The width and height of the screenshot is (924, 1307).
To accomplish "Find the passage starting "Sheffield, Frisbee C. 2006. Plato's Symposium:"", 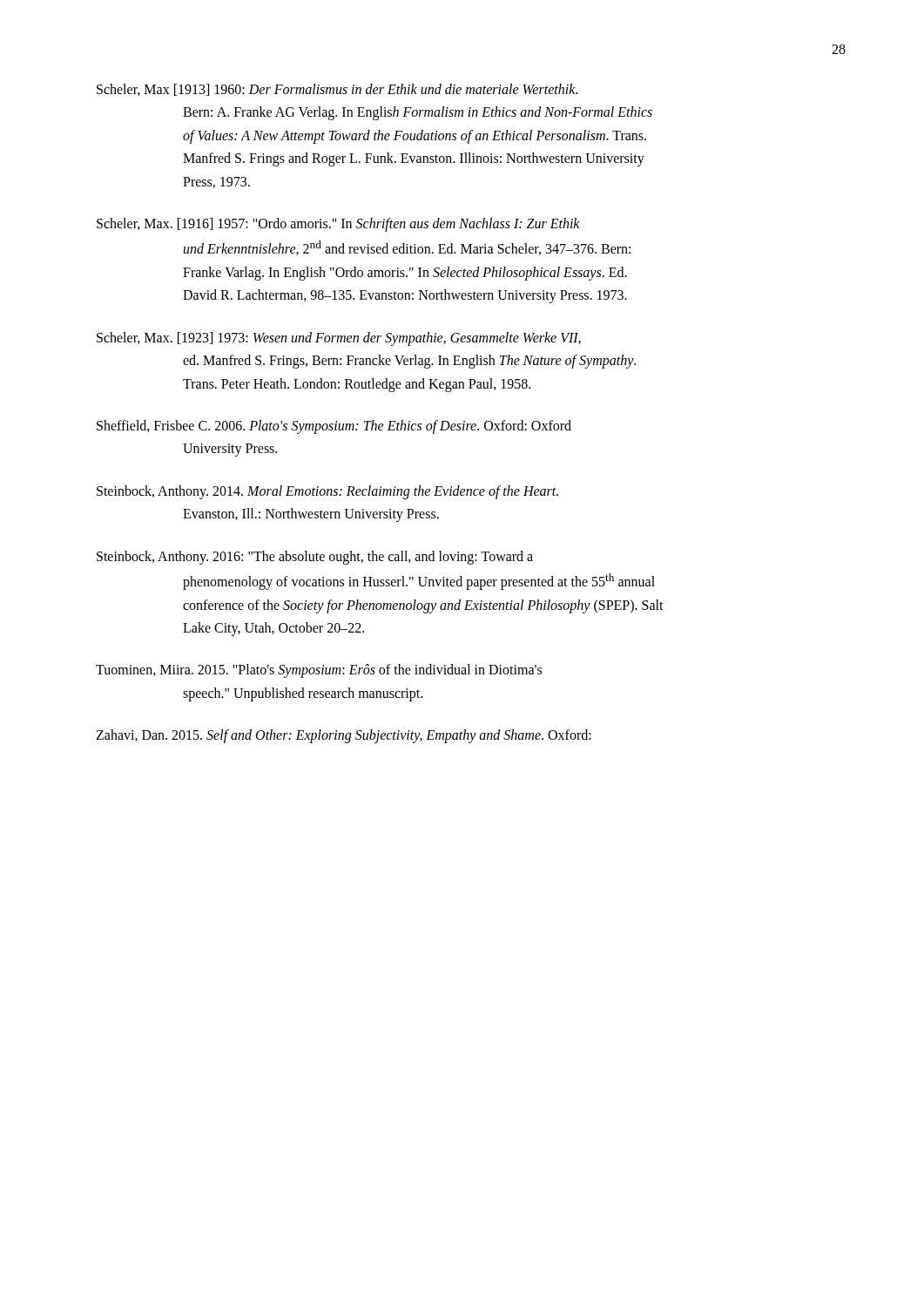I will 471,439.
